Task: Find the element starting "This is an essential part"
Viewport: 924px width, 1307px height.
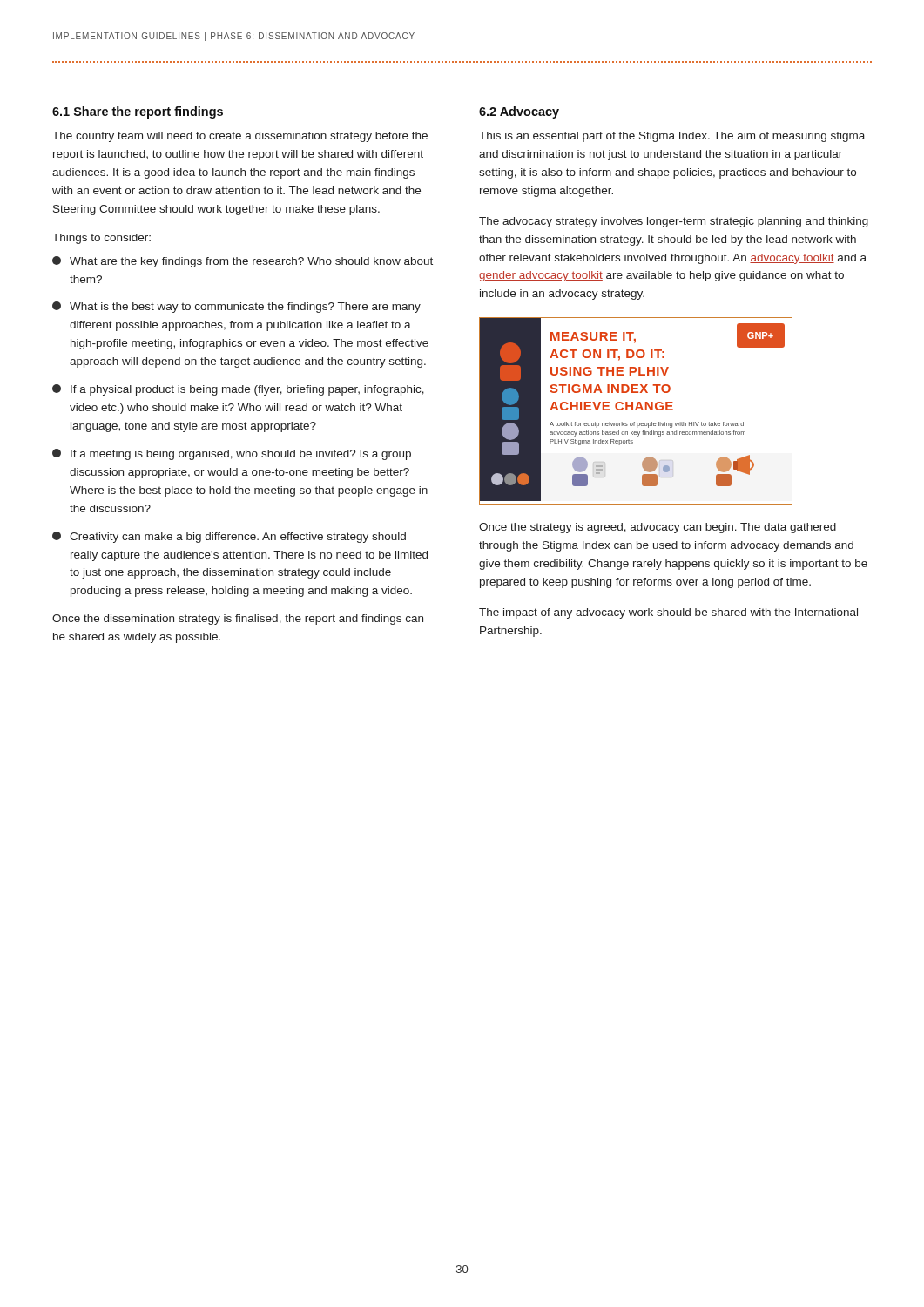Action: click(x=672, y=163)
